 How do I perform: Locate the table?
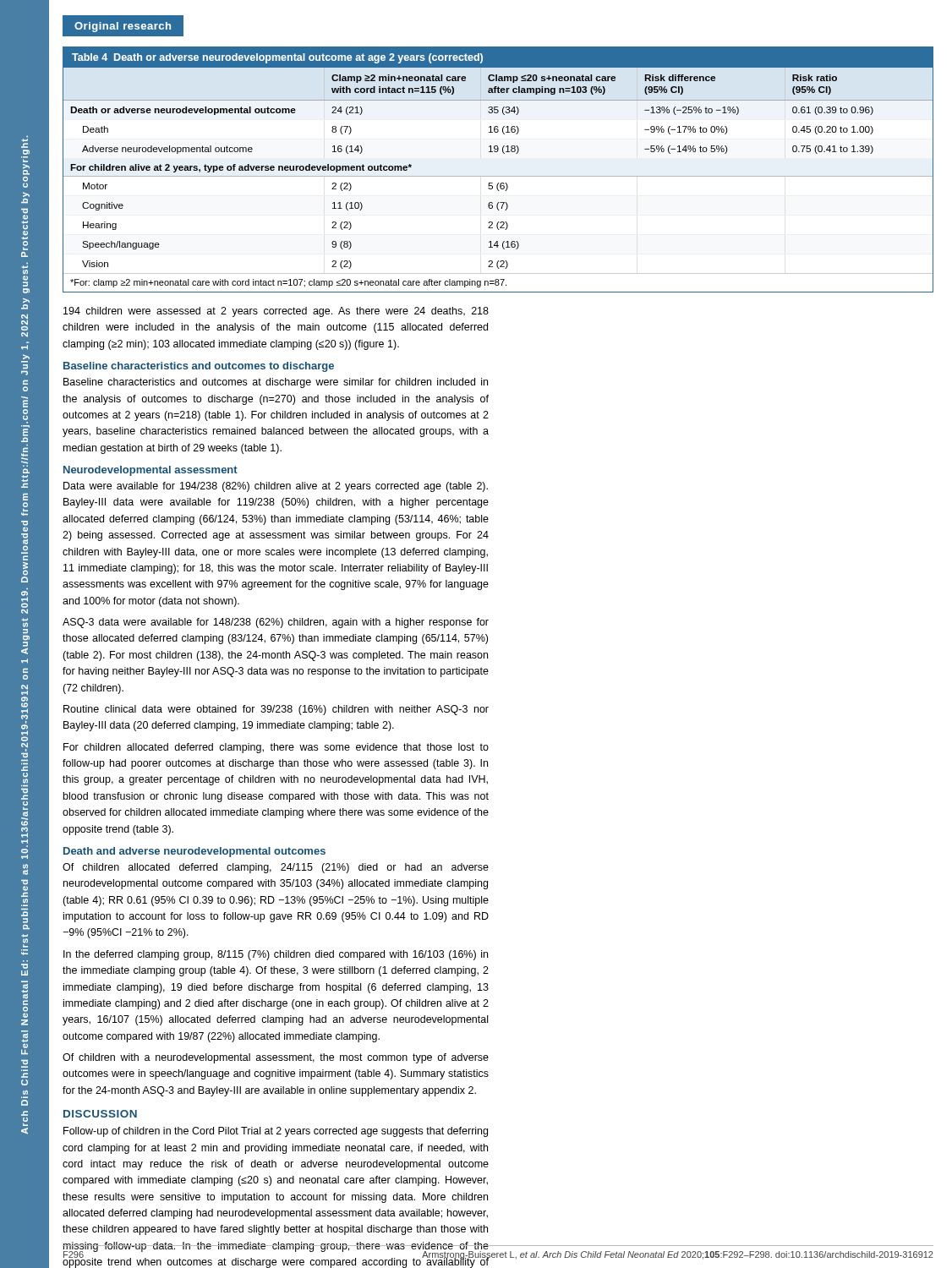coord(498,170)
